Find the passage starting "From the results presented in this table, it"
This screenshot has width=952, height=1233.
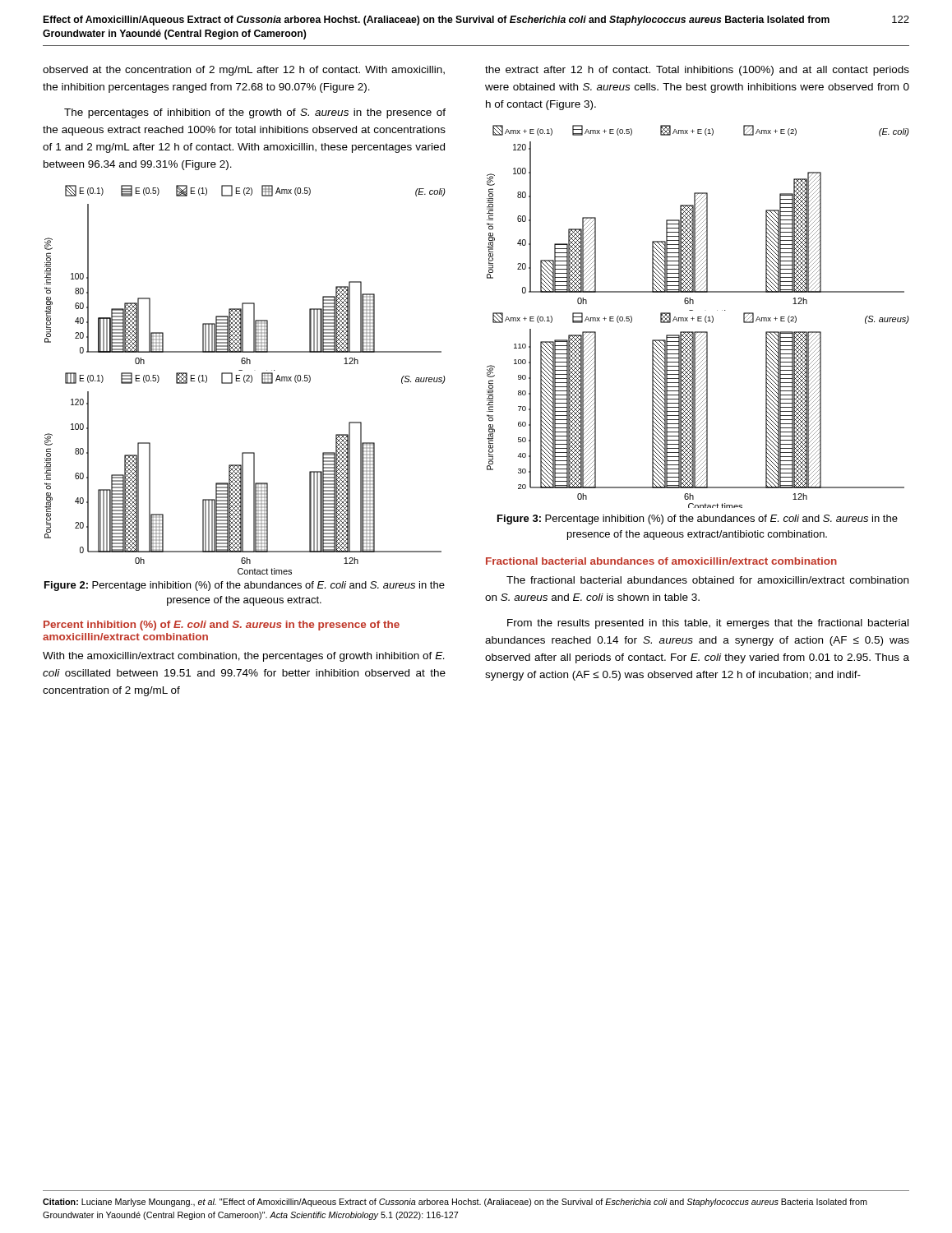tap(697, 649)
